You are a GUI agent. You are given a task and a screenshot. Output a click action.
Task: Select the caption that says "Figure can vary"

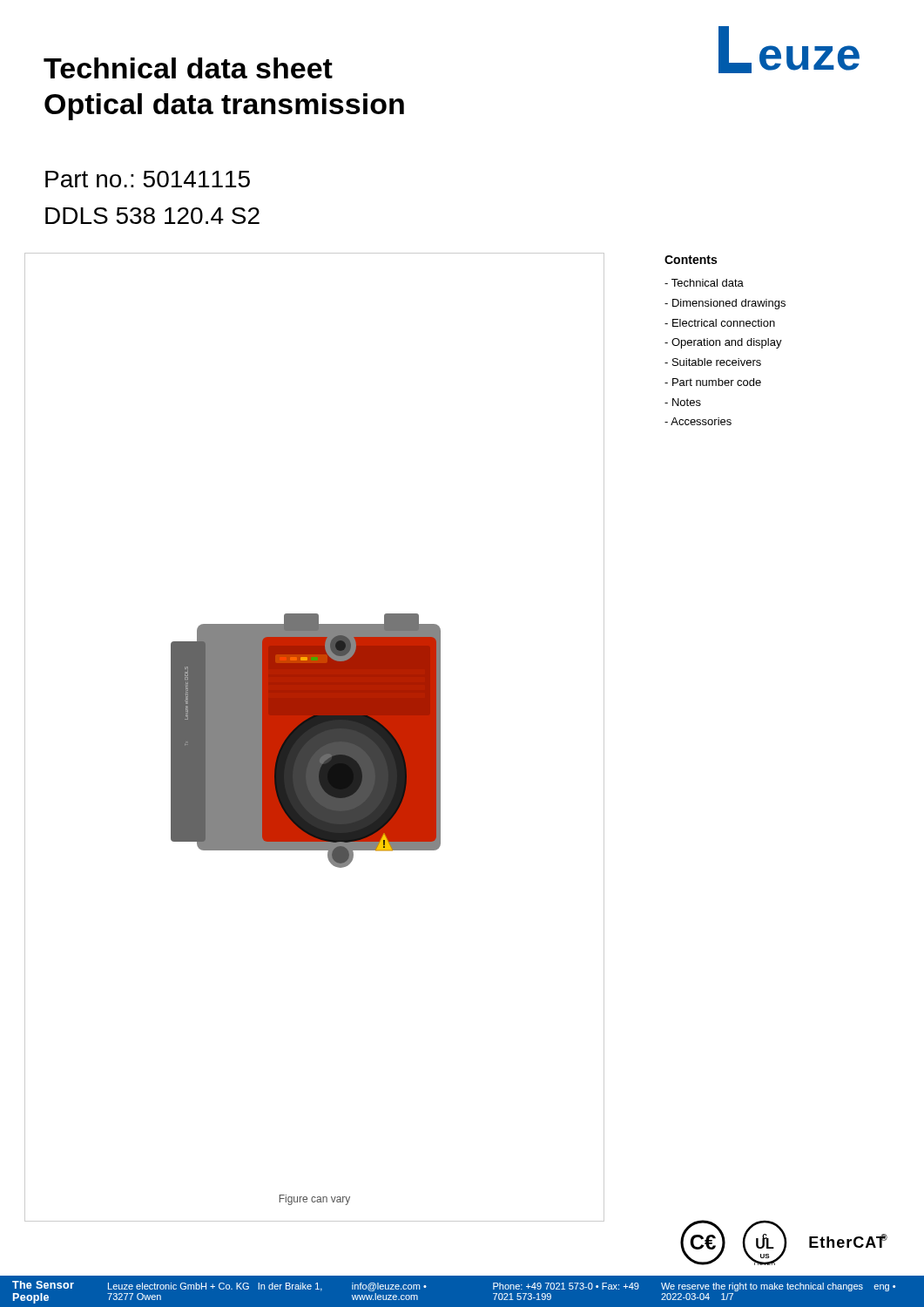pos(314,1199)
